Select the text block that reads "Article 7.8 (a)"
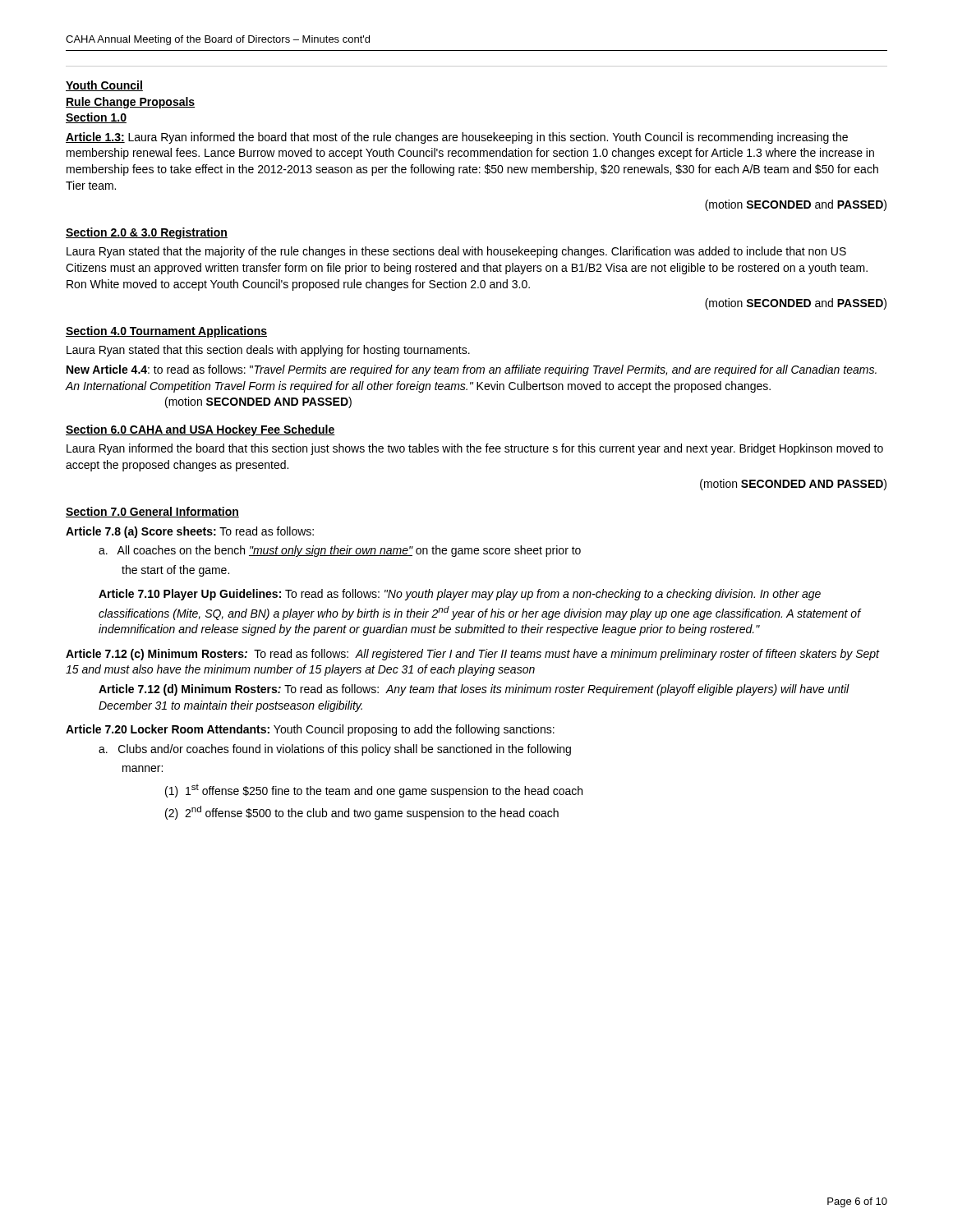This screenshot has height=1232, width=953. [190, 532]
